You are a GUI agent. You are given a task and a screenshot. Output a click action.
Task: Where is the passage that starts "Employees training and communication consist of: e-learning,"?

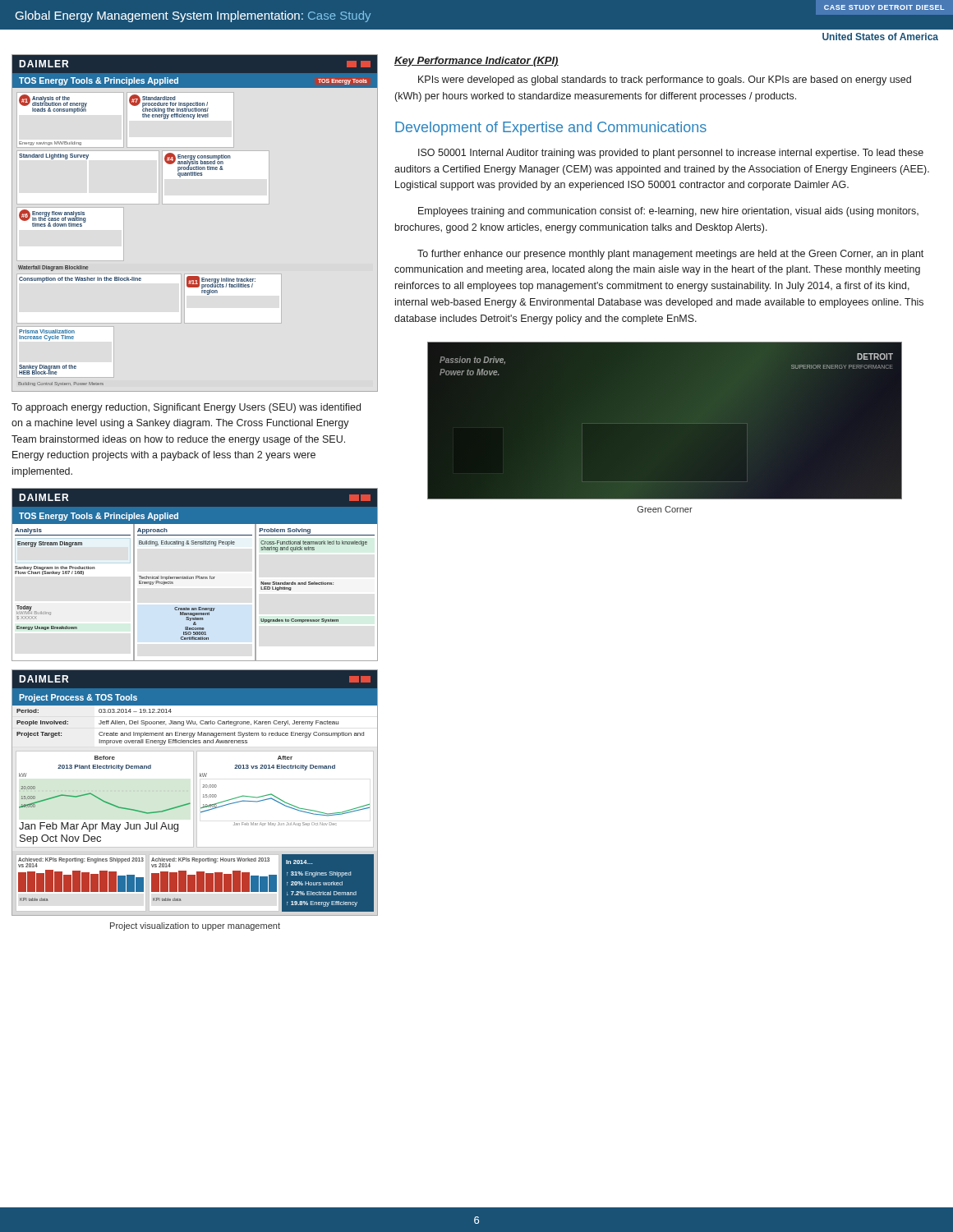pos(657,219)
